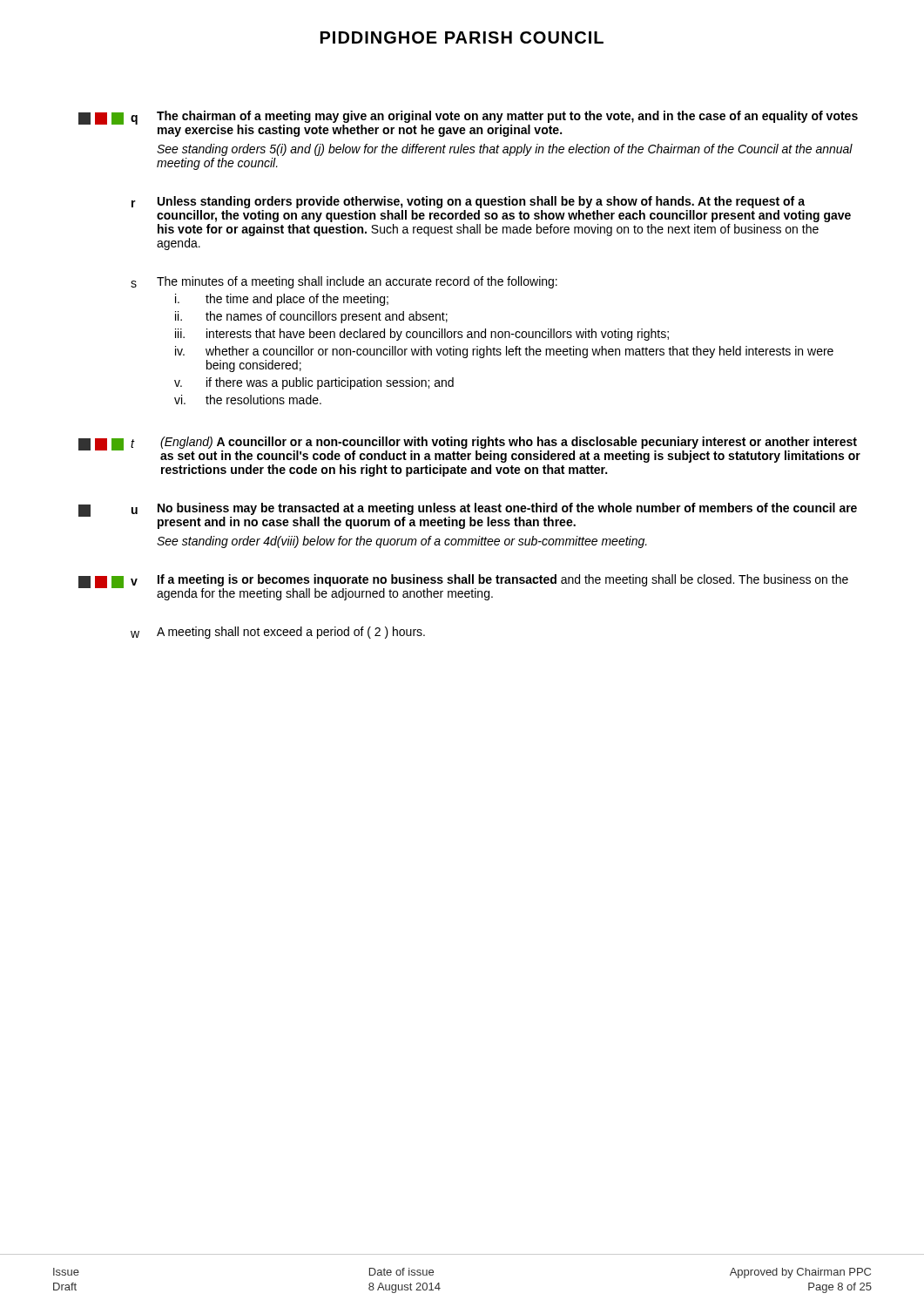
Task: Click the passage that begins "u No business may be"
Action: [x=471, y=524]
